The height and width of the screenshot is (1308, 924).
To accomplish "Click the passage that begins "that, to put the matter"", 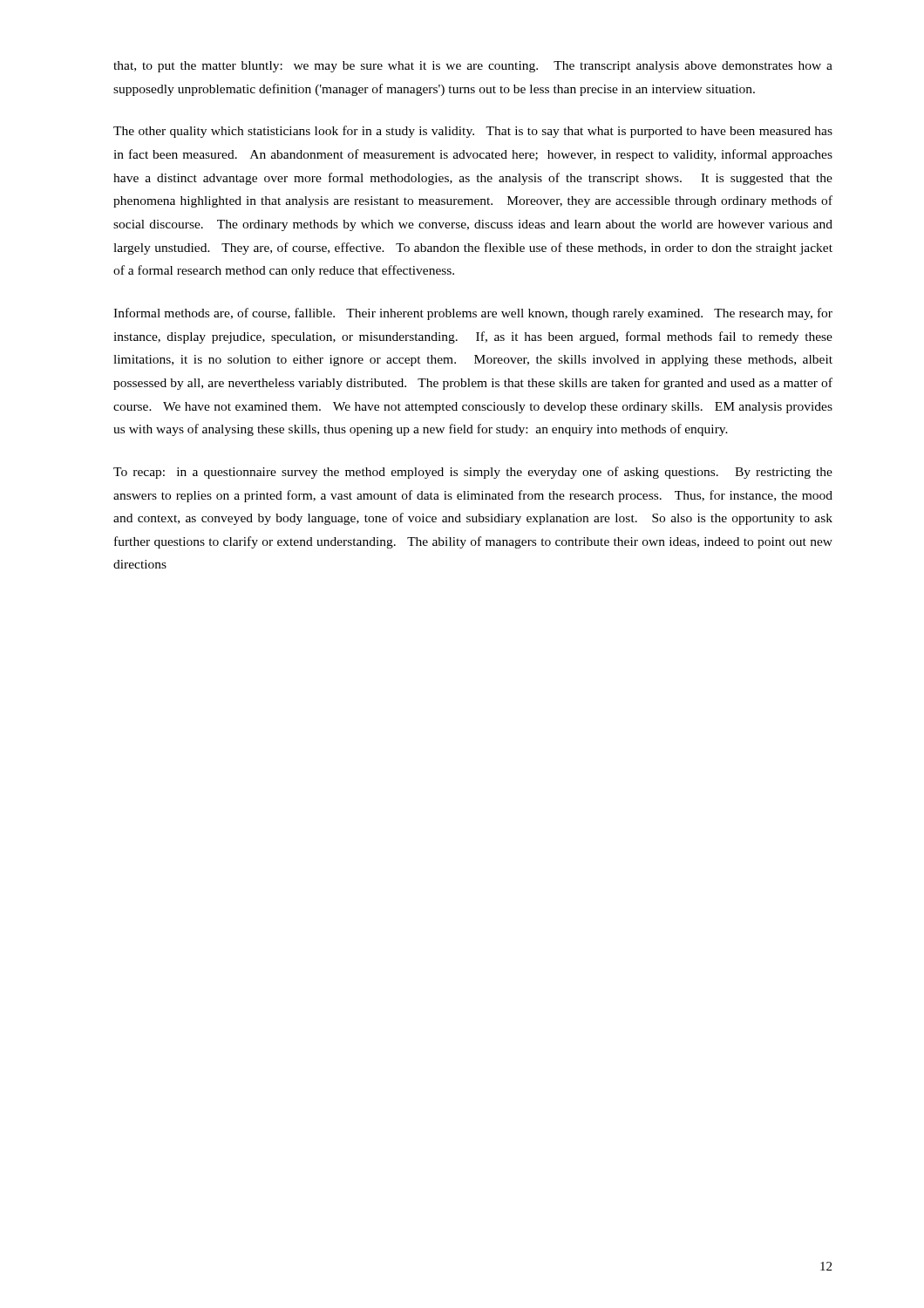I will click(x=473, y=77).
